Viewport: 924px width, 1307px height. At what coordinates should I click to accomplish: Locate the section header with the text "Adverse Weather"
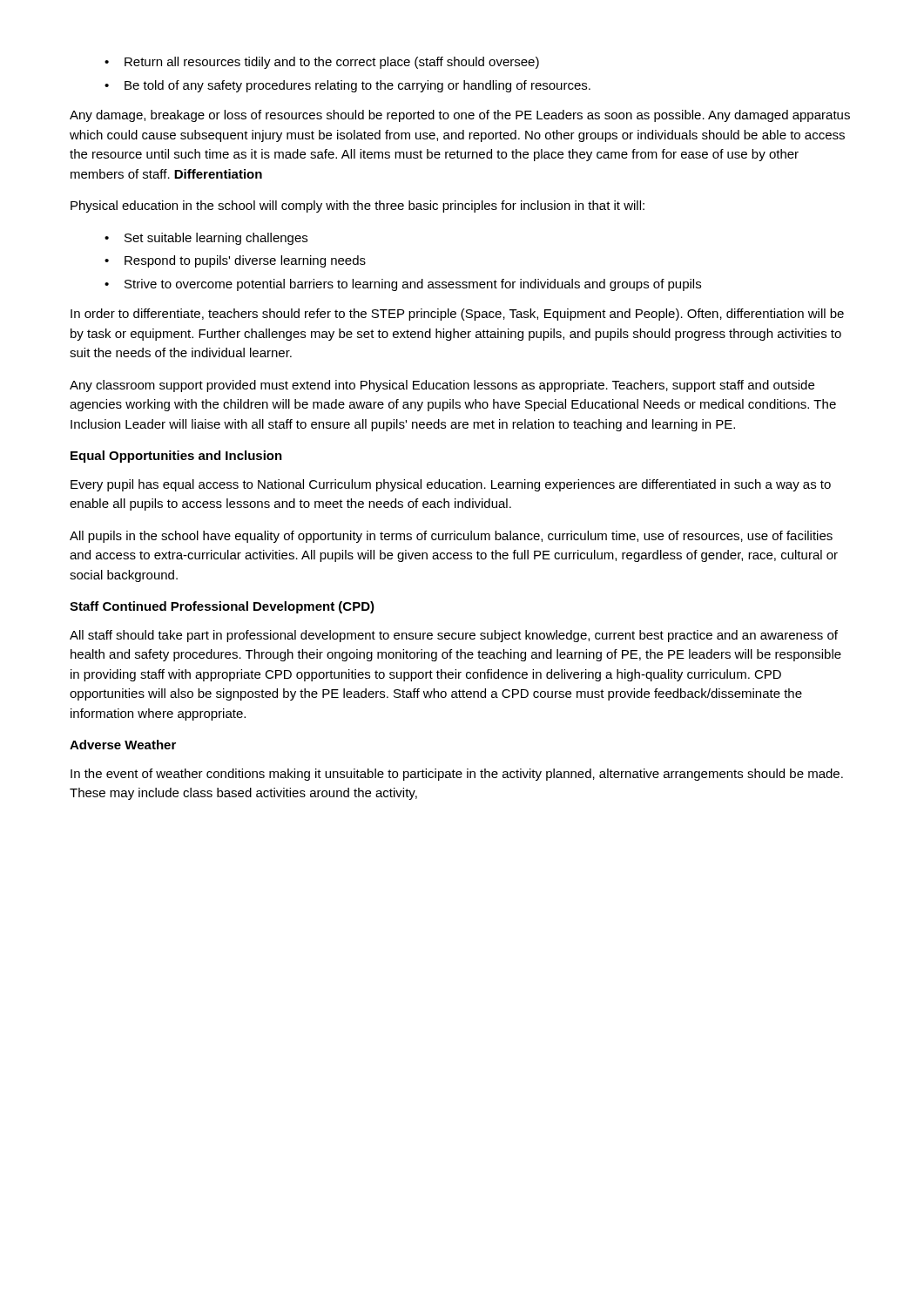[x=123, y=745]
